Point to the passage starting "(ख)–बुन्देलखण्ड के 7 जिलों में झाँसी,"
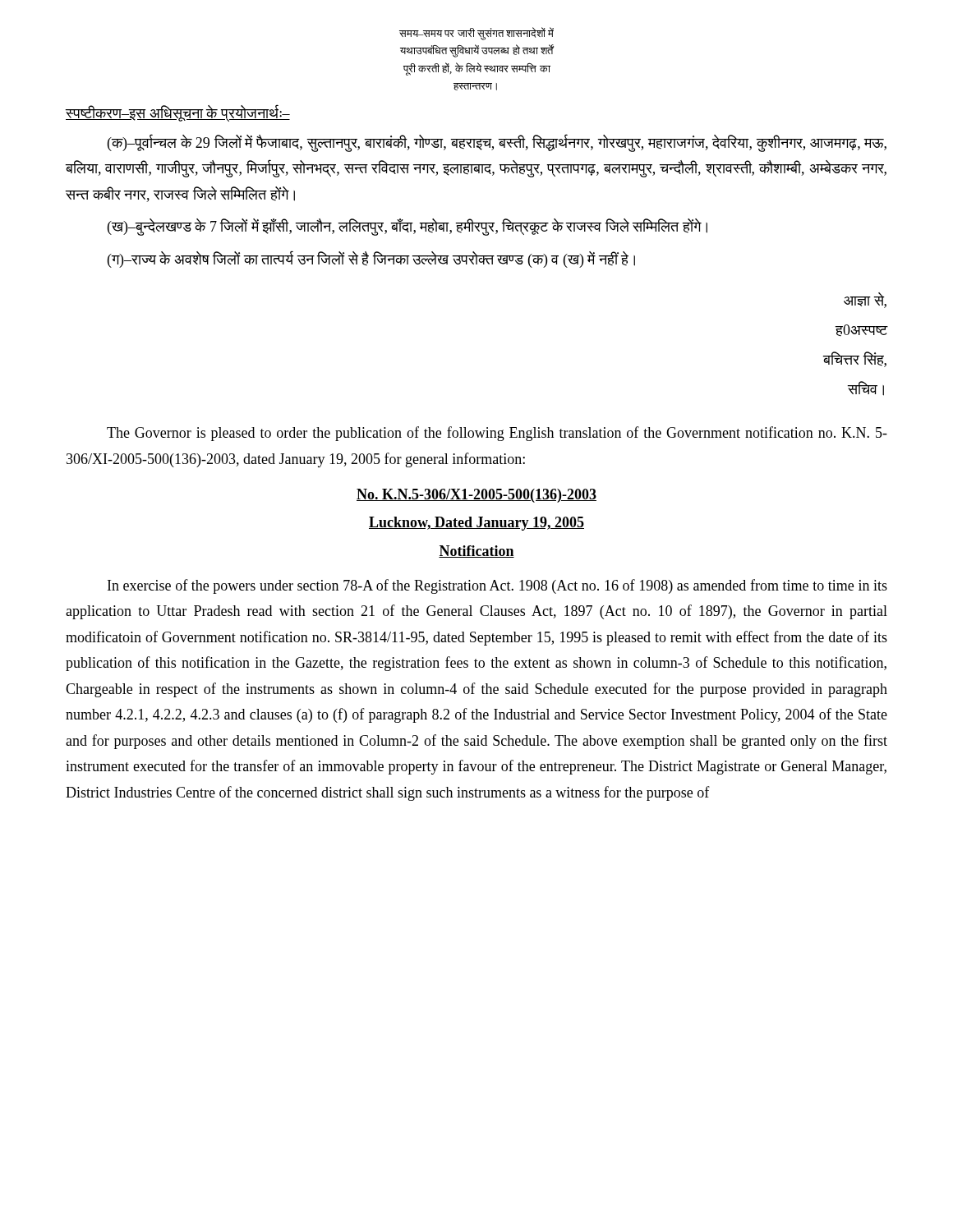 point(409,227)
